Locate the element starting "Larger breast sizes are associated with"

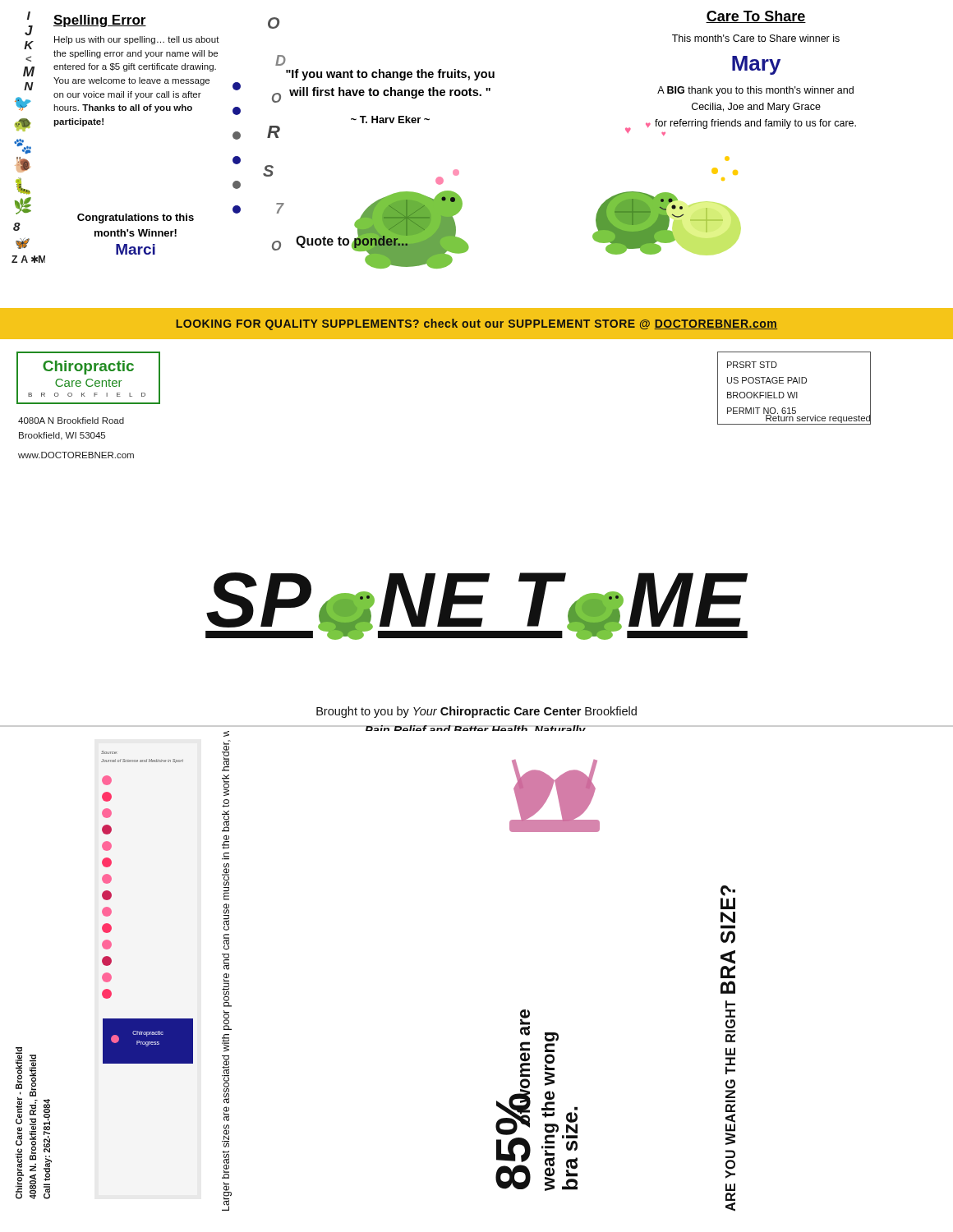click(226, 971)
